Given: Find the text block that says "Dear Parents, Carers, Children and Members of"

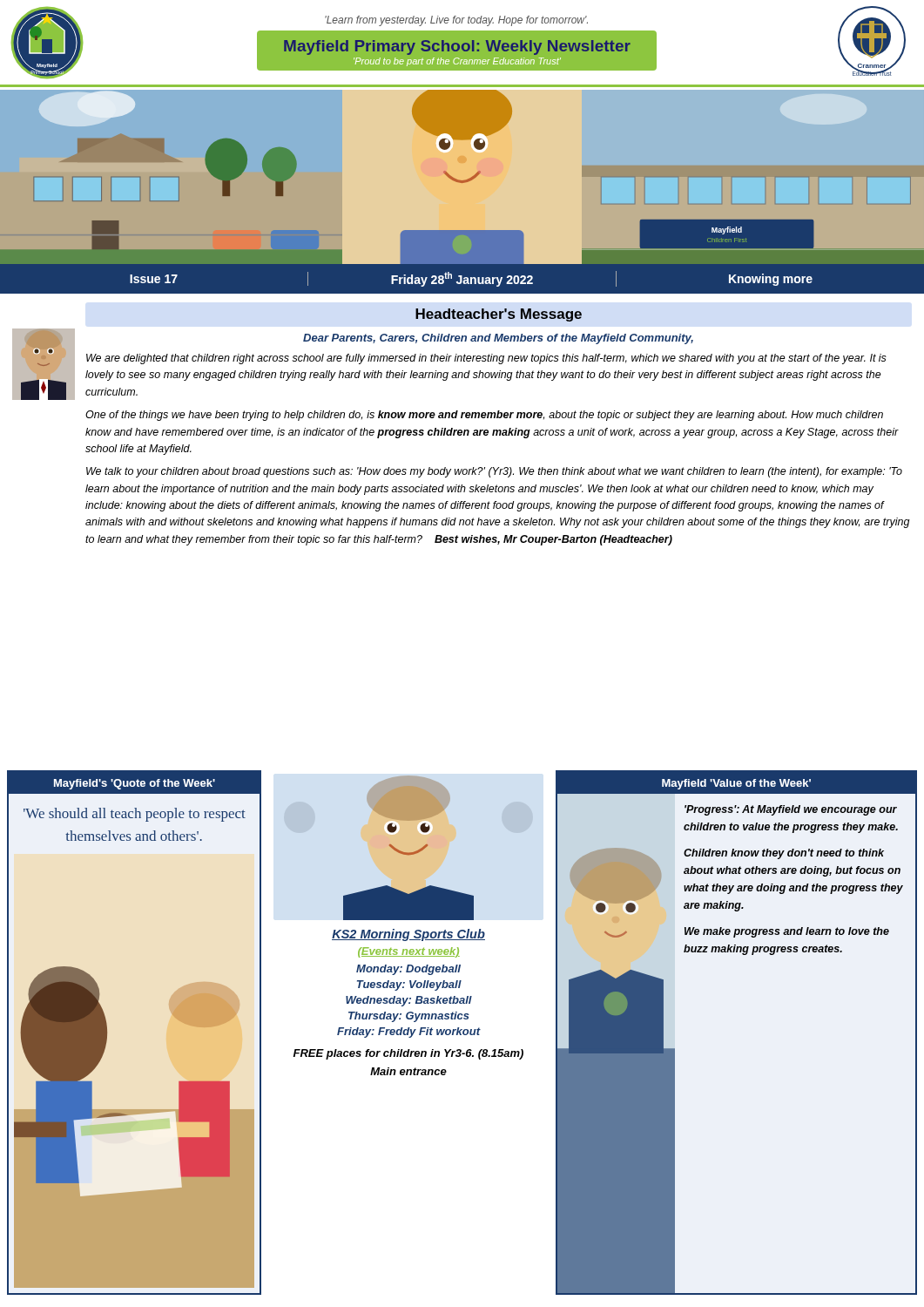Looking at the screenshot, I should 499,338.
